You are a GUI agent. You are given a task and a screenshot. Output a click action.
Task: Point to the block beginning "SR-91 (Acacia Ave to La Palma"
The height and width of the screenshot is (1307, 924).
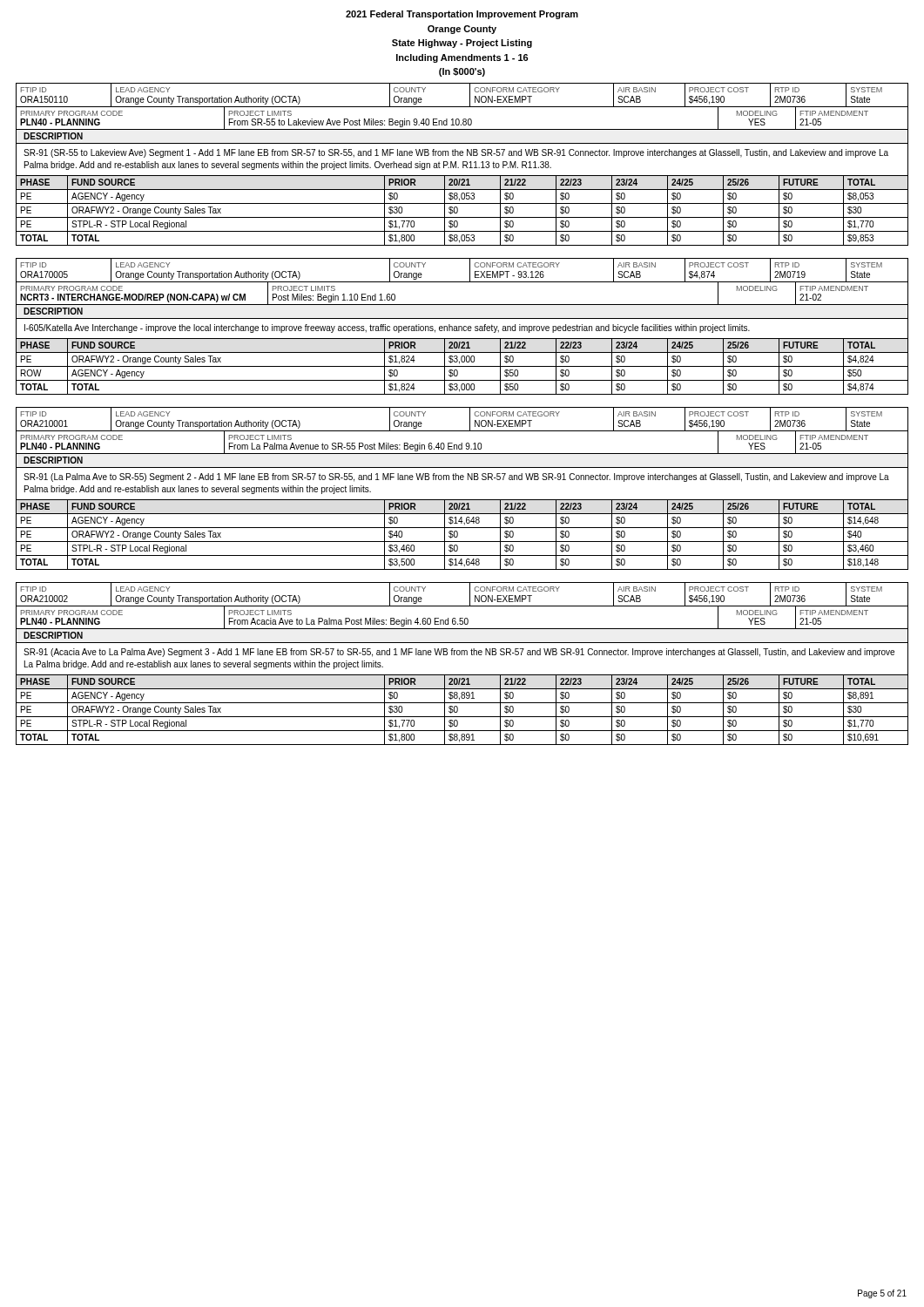[459, 658]
